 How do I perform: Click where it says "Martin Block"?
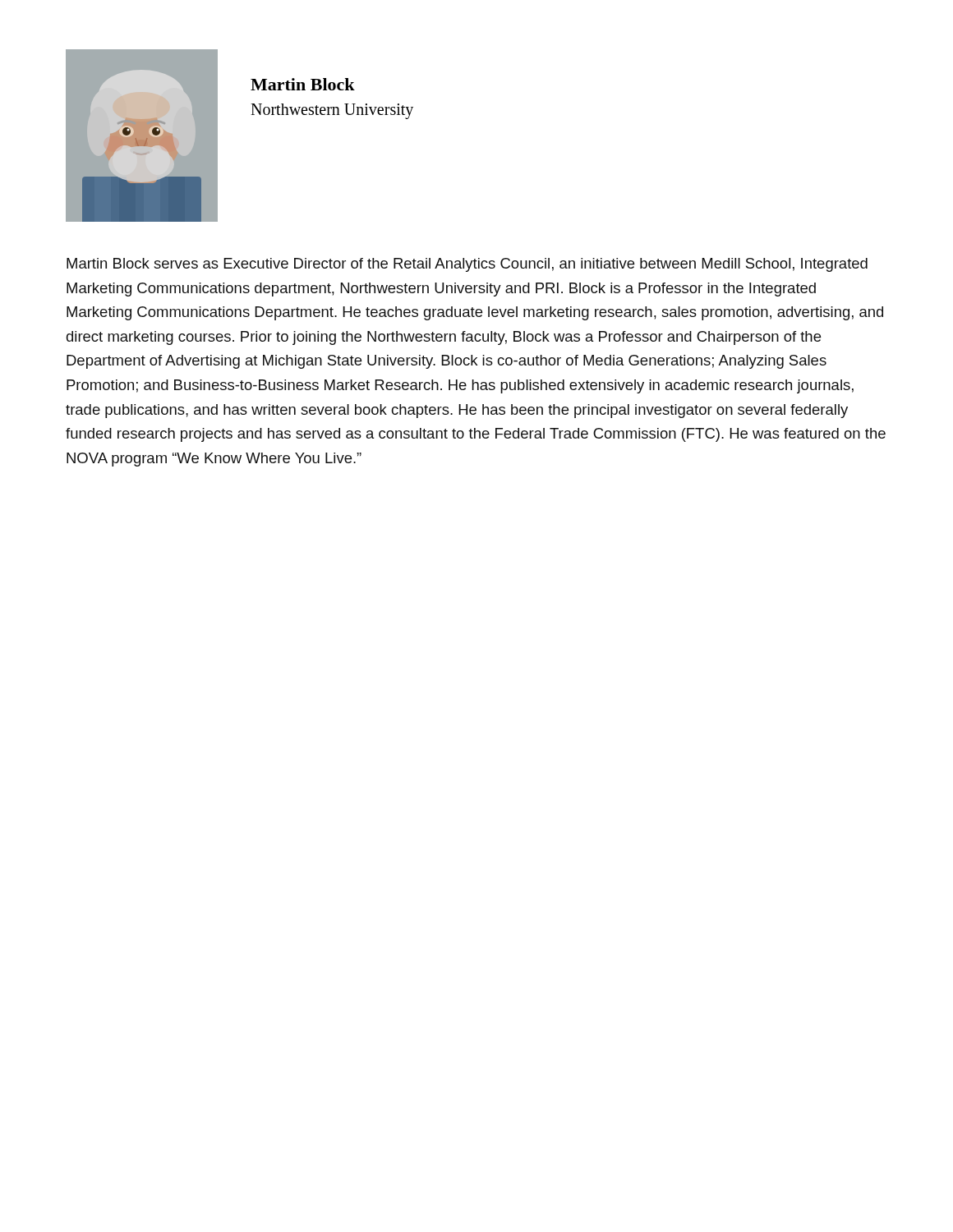click(x=303, y=84)
